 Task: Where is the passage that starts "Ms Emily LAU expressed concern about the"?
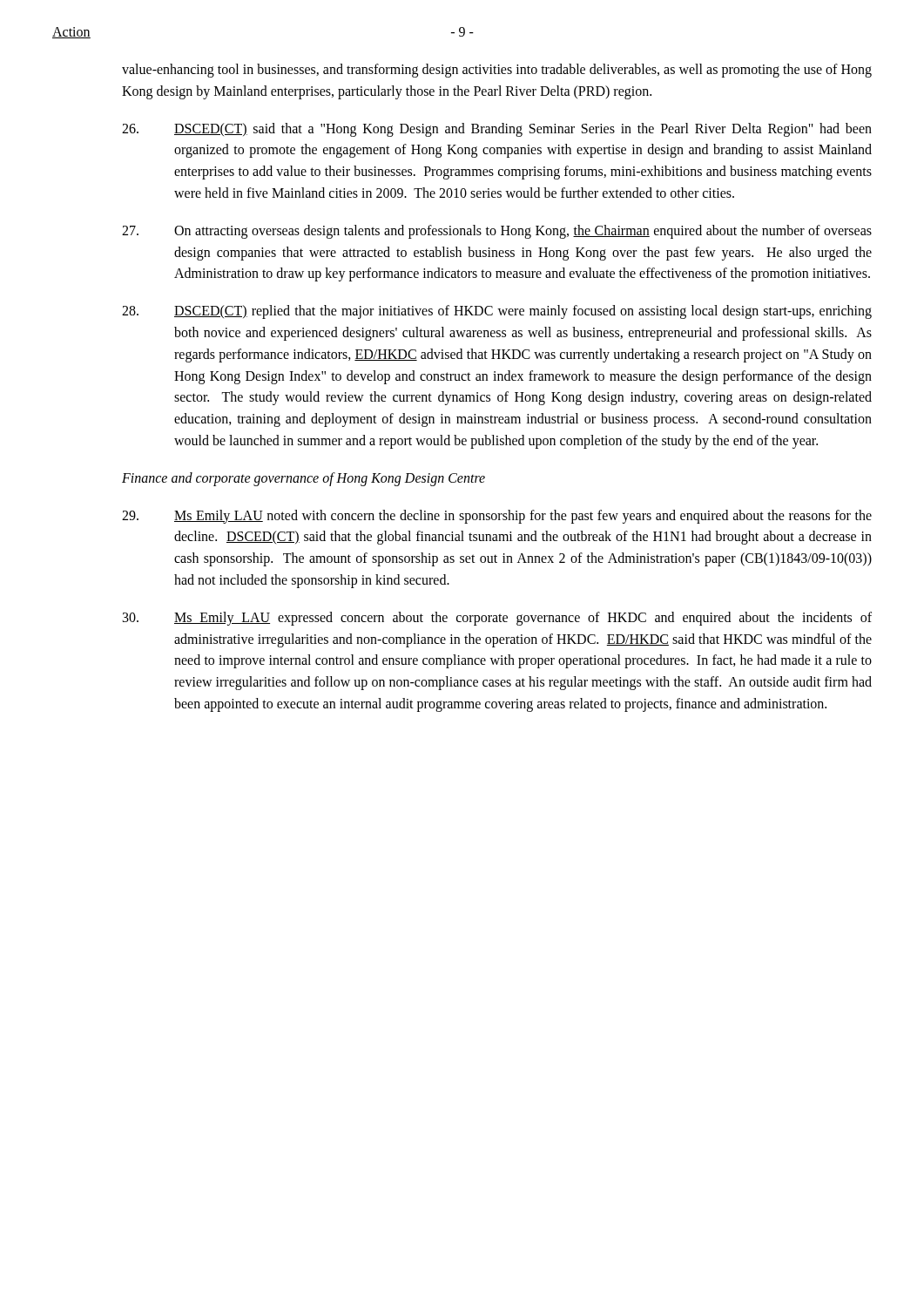click(497, 661)
